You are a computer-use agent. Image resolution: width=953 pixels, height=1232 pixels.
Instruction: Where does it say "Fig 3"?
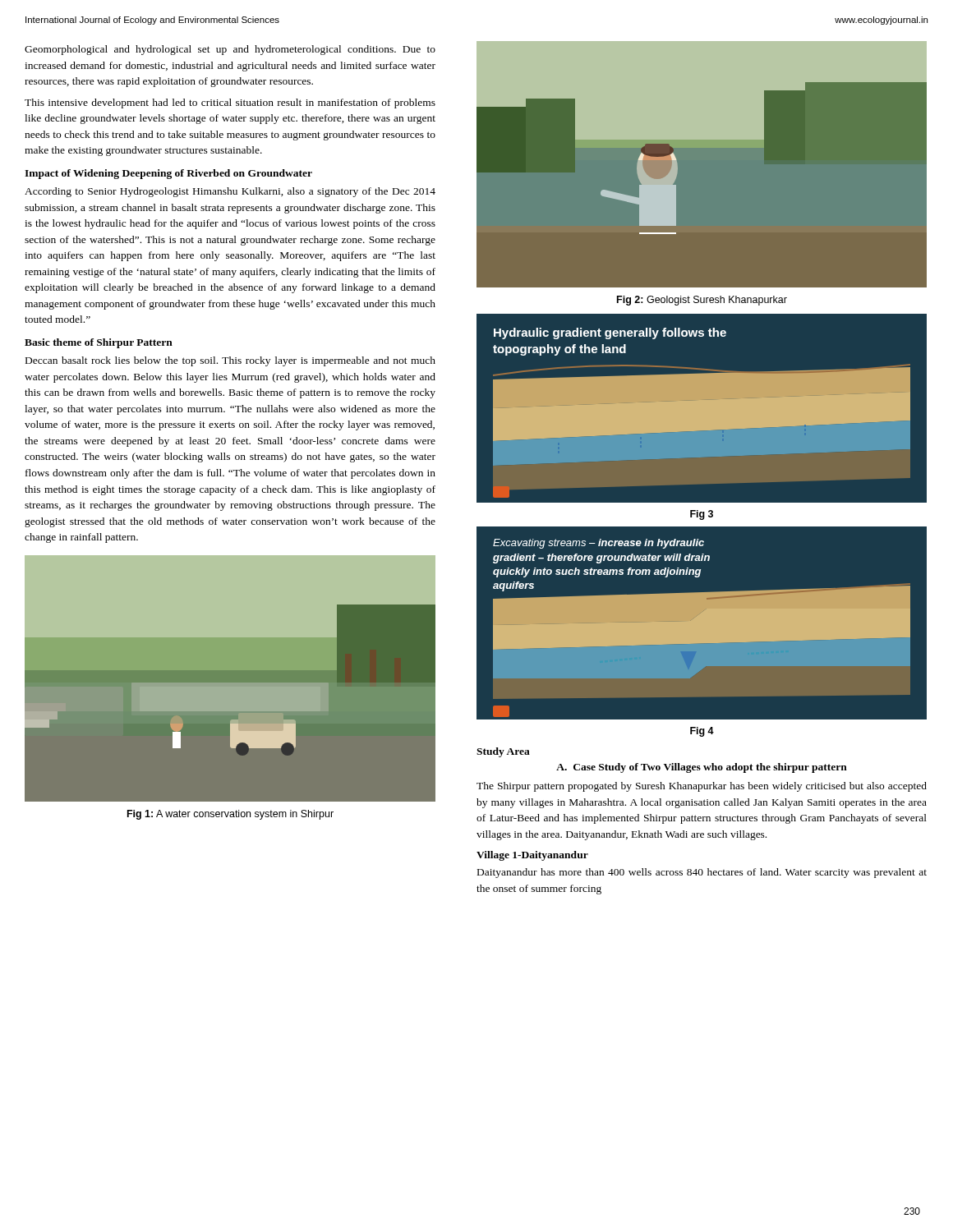pos(702,514)
